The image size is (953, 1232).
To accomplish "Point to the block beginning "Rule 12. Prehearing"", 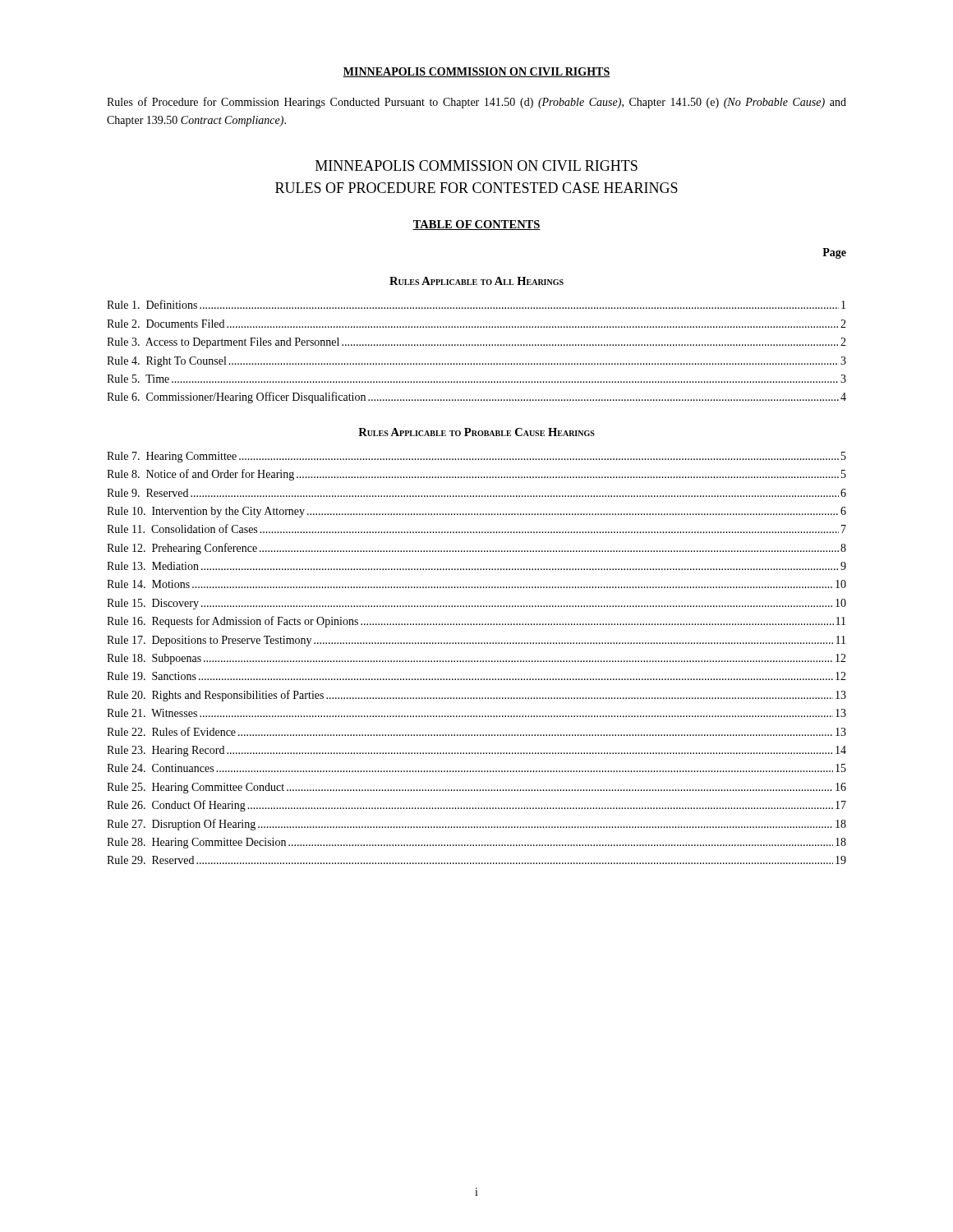I will (x=476, y=549).
